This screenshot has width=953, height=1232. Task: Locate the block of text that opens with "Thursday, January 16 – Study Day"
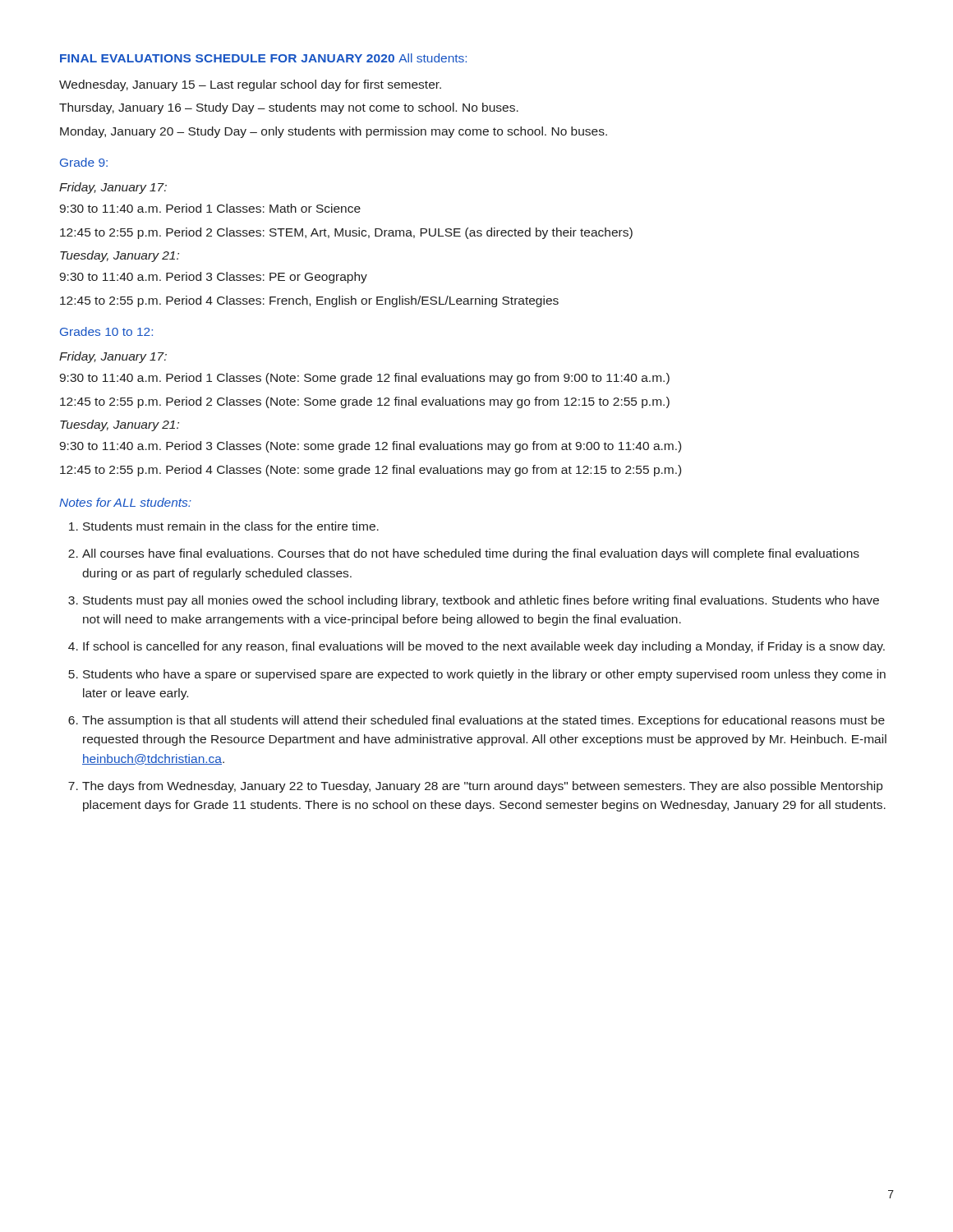[x=289, y=108]
